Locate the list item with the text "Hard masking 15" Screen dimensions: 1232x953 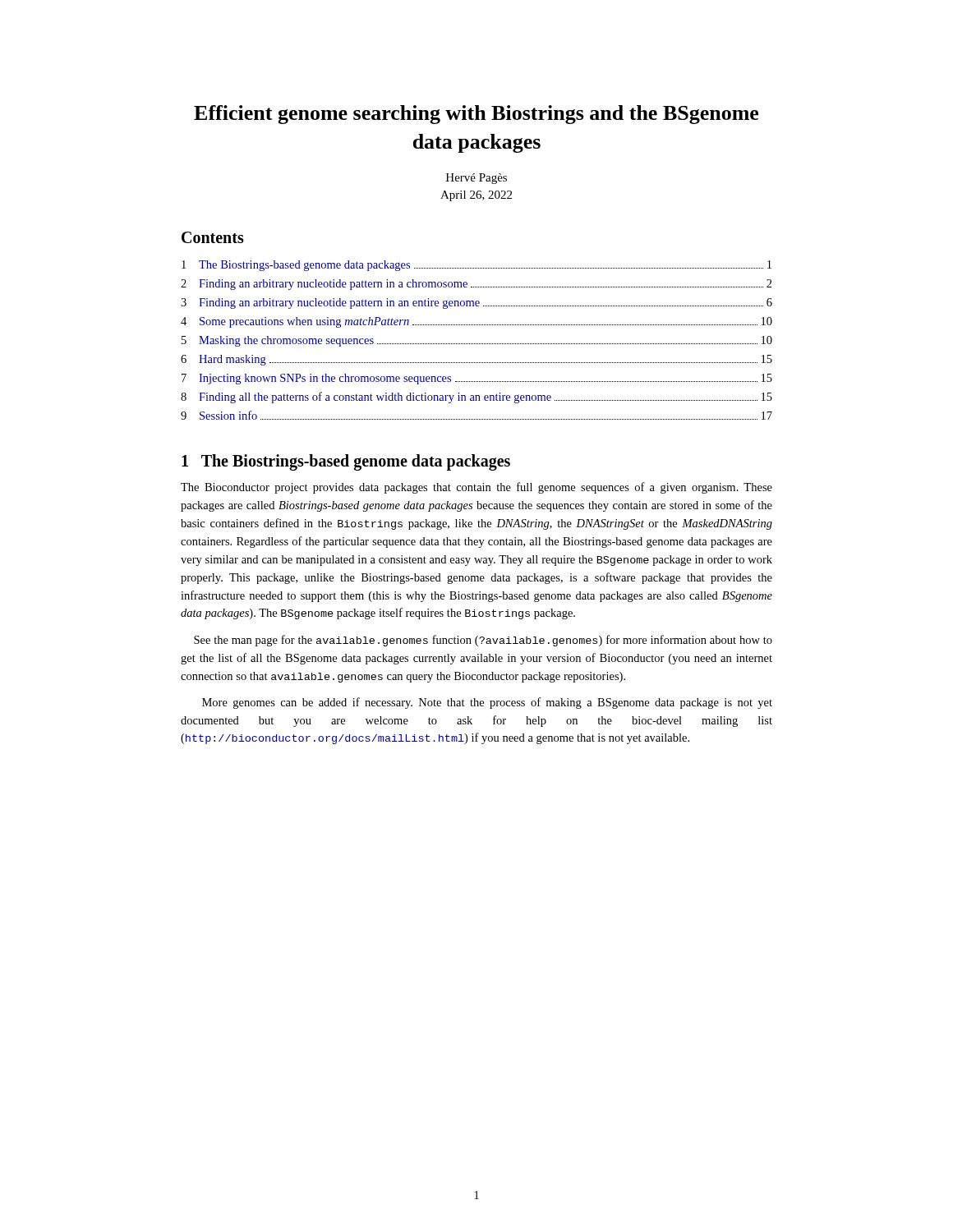click(486, 359)
